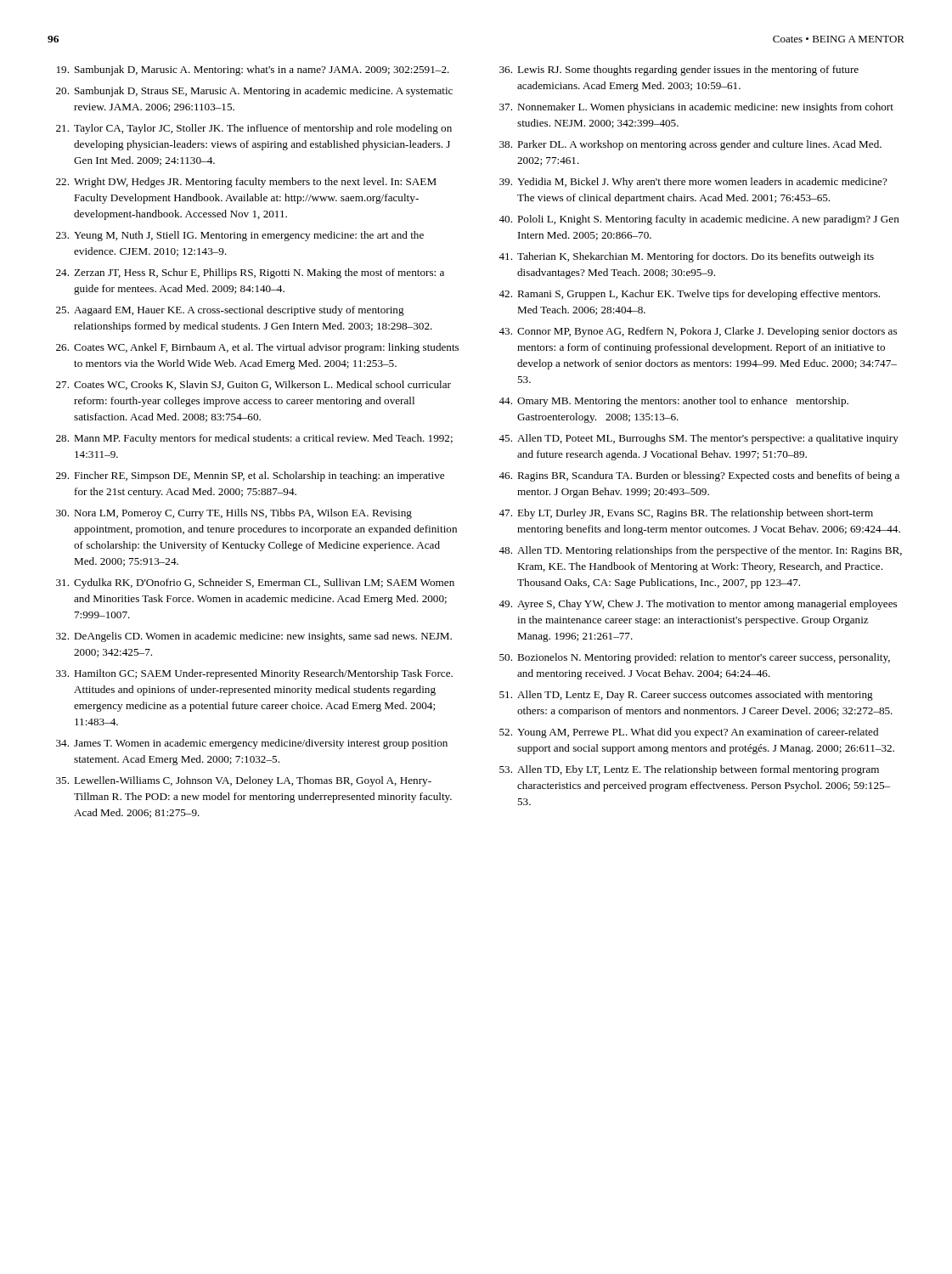Locate the block of text that opens with "31. Cydulka RK, D'Onofrio G, Schneider S, Emerman"
Screen dimensions: 1274x952
(x=254, y=598)
